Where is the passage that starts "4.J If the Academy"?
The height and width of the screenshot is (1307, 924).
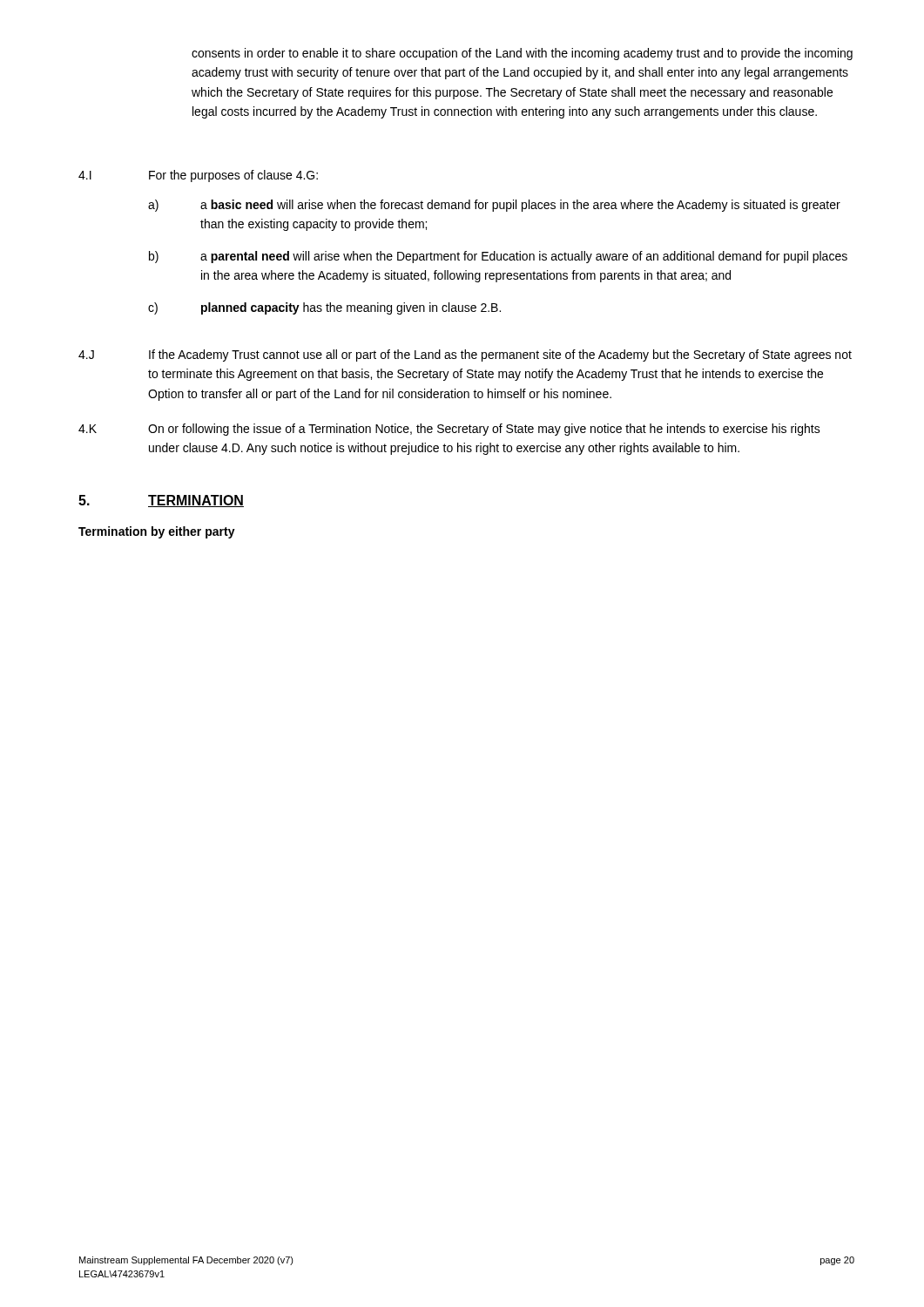pos(466,374)
